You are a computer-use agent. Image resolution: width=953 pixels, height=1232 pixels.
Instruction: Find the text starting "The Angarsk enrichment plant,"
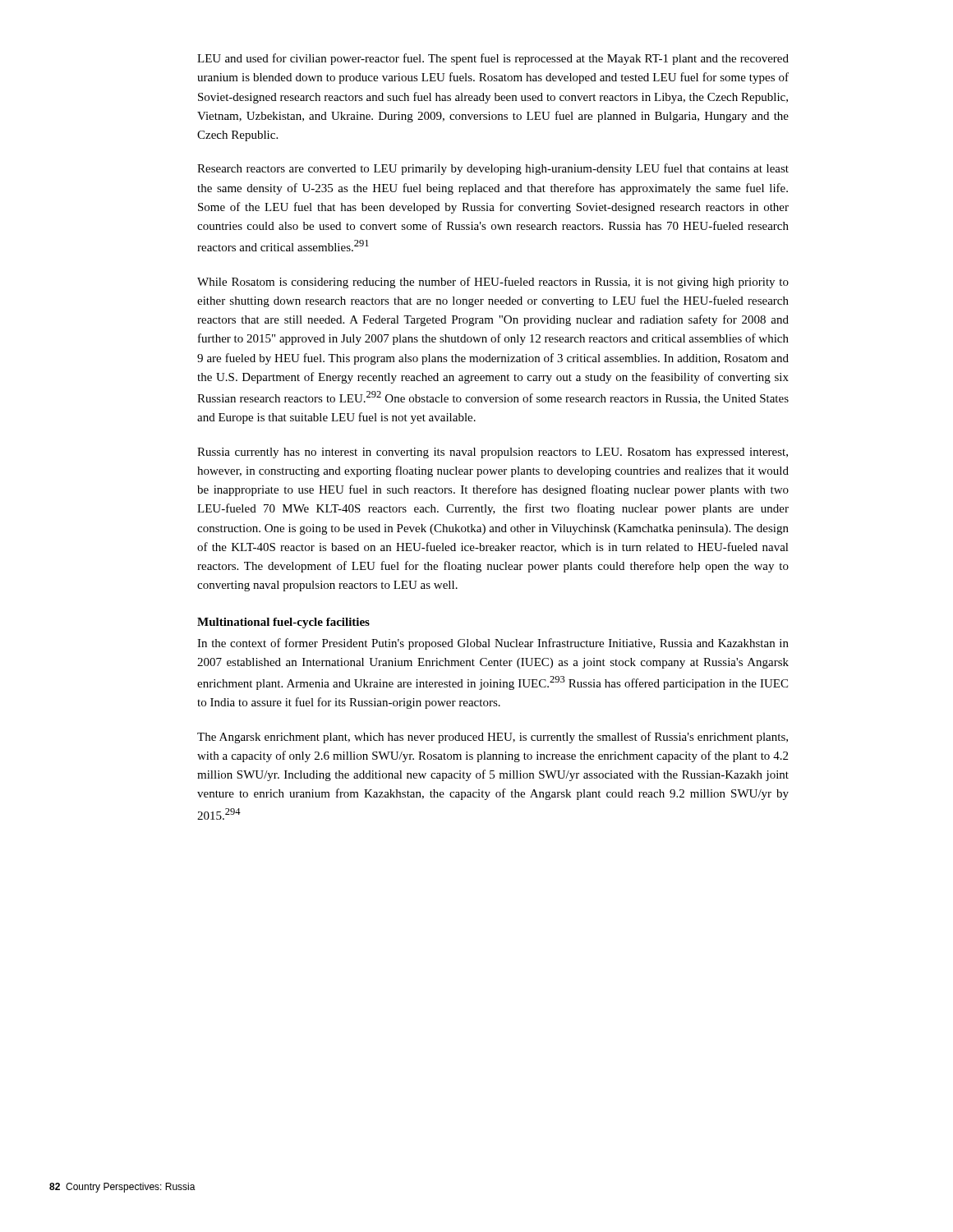493,776
